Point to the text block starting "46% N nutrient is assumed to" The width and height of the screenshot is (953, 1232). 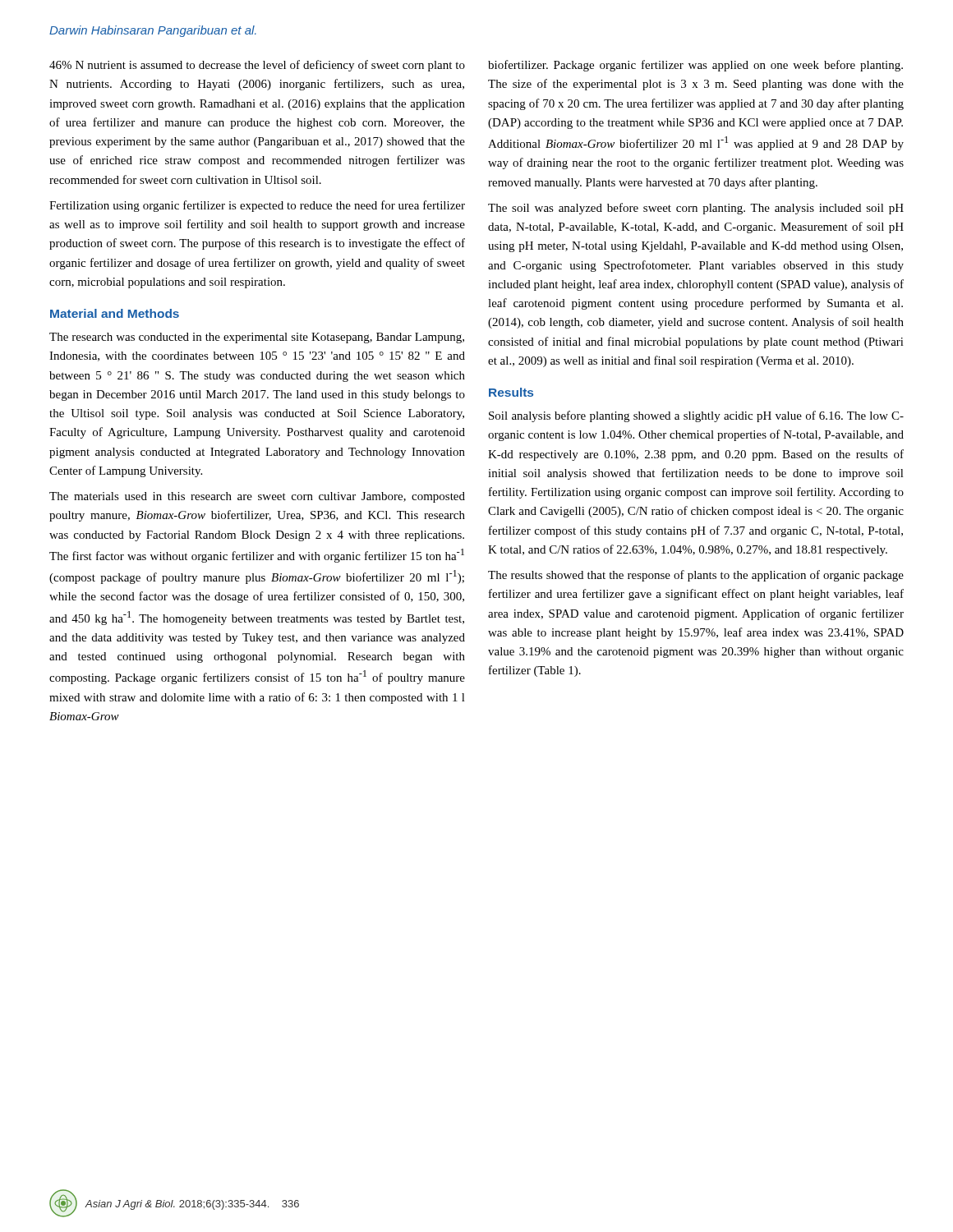click(x=257, y=123)
